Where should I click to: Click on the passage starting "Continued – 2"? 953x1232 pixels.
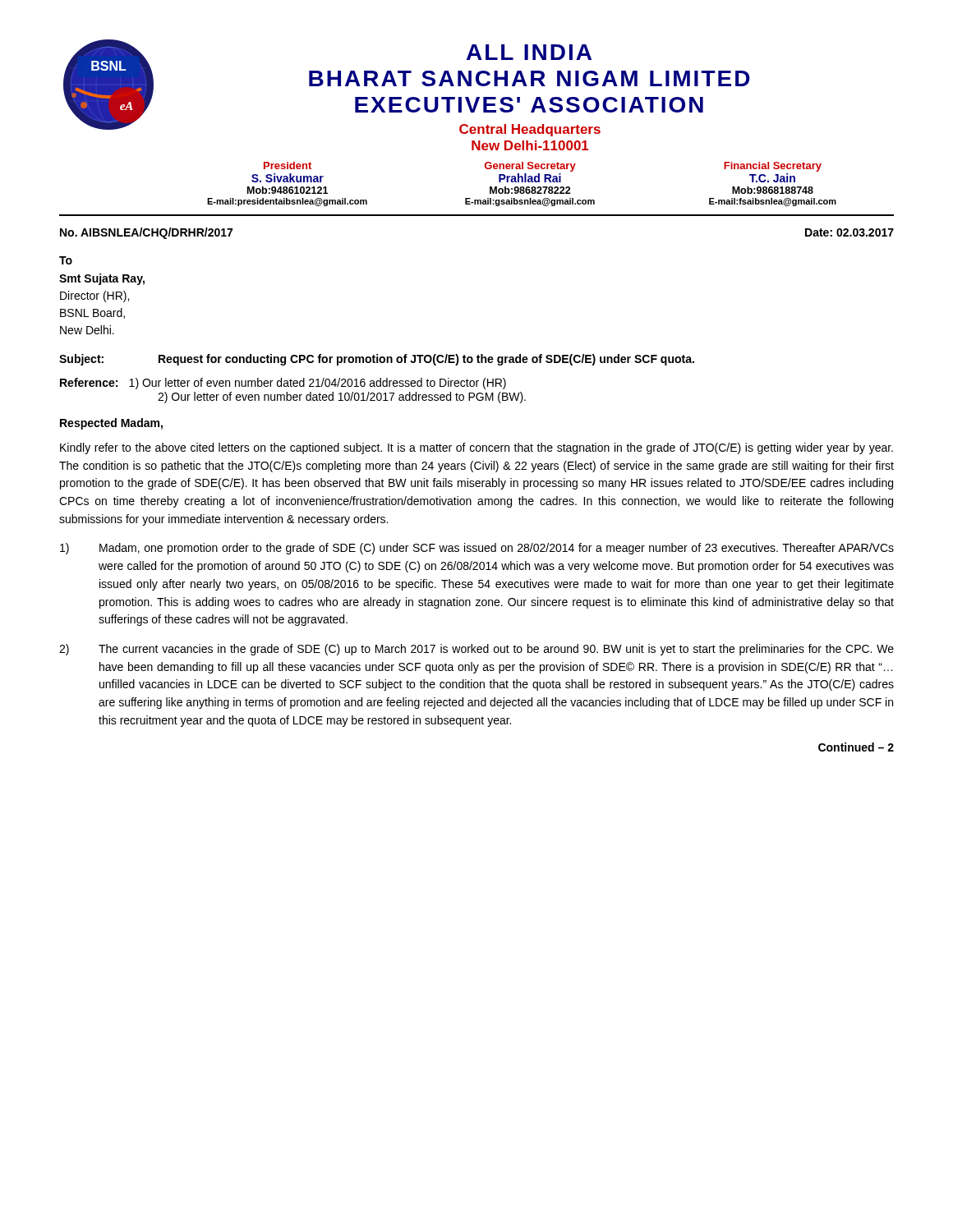tap(856, 748)
